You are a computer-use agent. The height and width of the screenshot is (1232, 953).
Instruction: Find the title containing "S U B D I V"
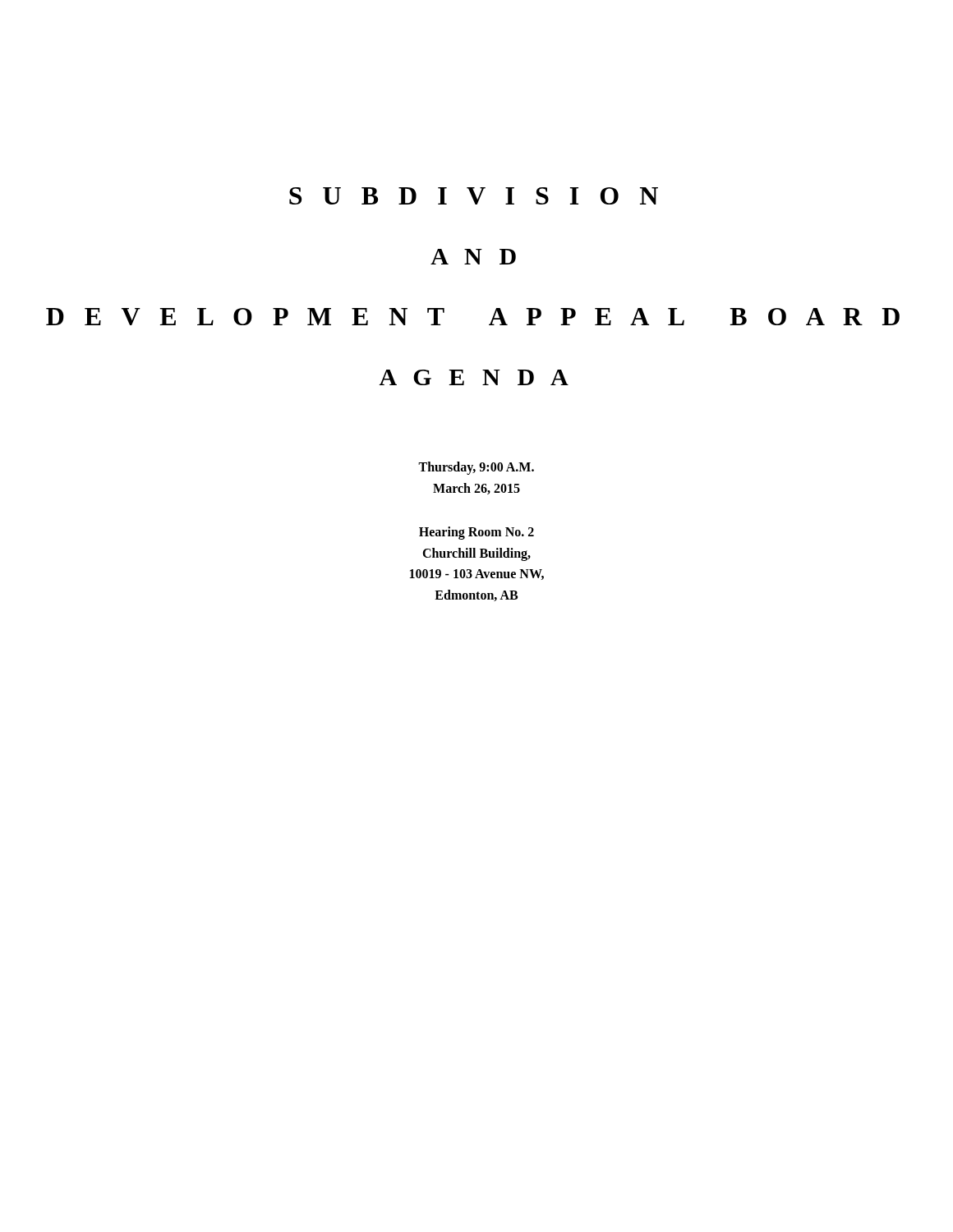click(476, 196)
